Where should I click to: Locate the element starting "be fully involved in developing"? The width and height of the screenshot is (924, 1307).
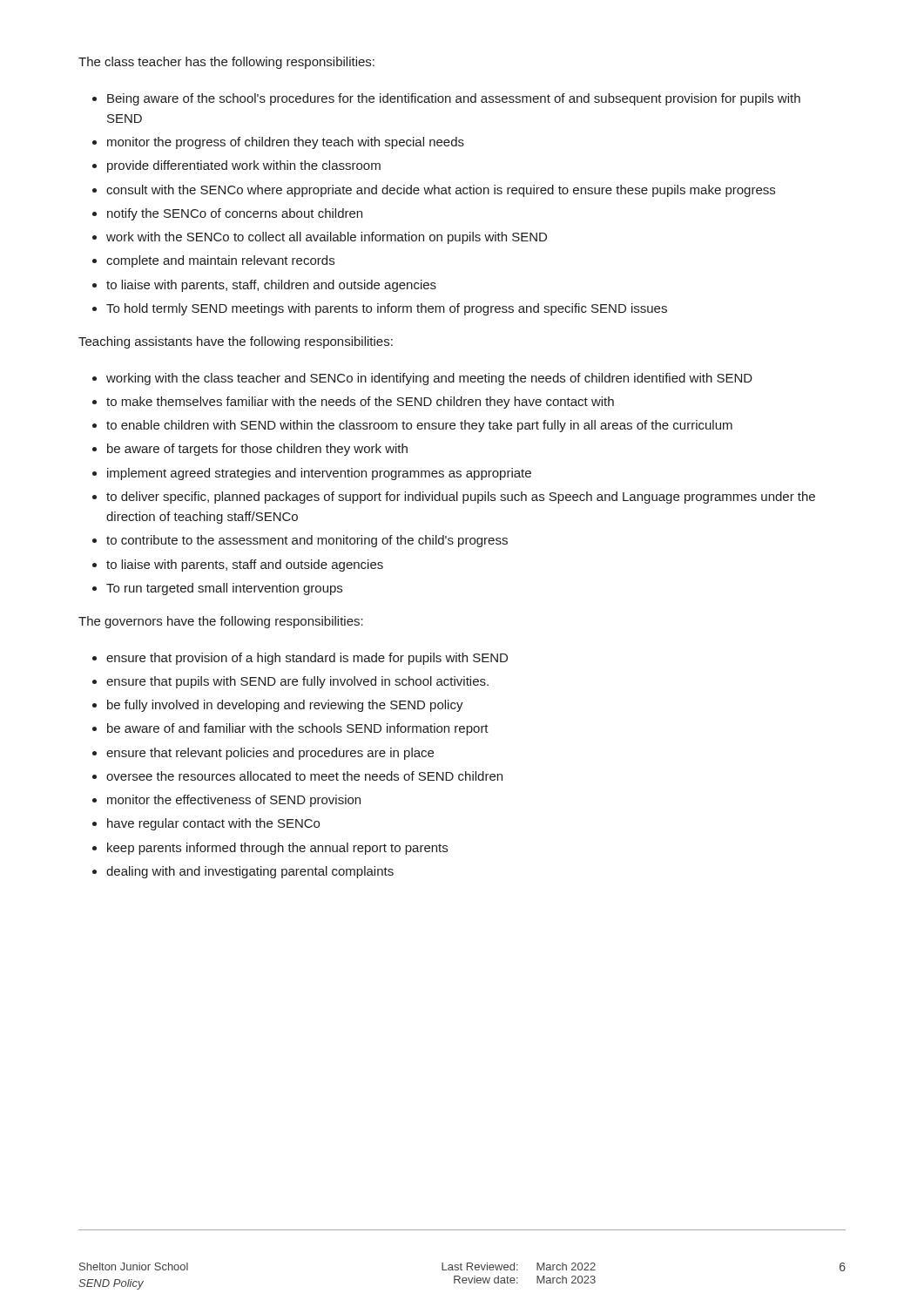pyautogui.click(x=285, y=704)
